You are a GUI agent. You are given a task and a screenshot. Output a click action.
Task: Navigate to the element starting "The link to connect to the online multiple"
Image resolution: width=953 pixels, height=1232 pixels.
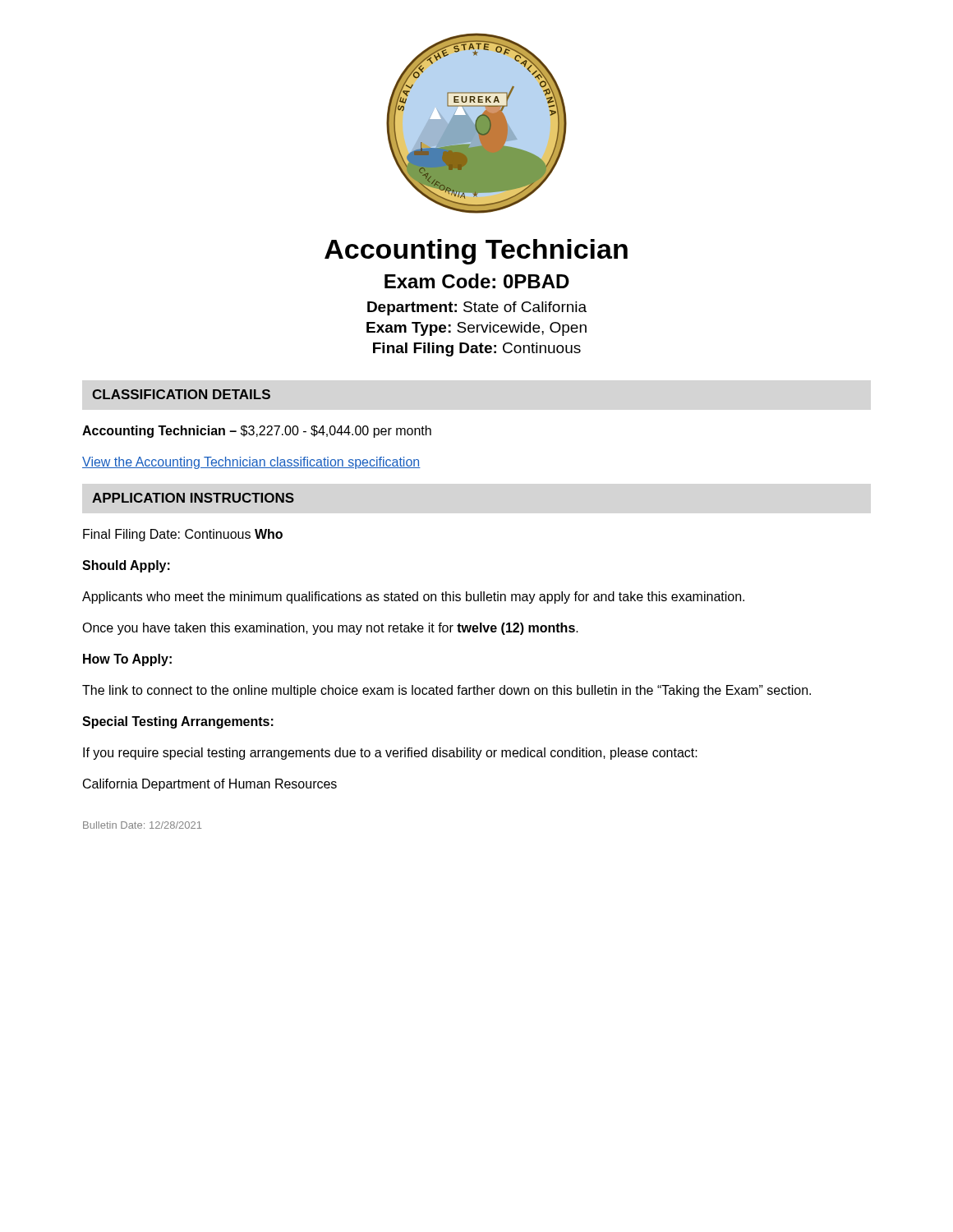tap(447, 690)
